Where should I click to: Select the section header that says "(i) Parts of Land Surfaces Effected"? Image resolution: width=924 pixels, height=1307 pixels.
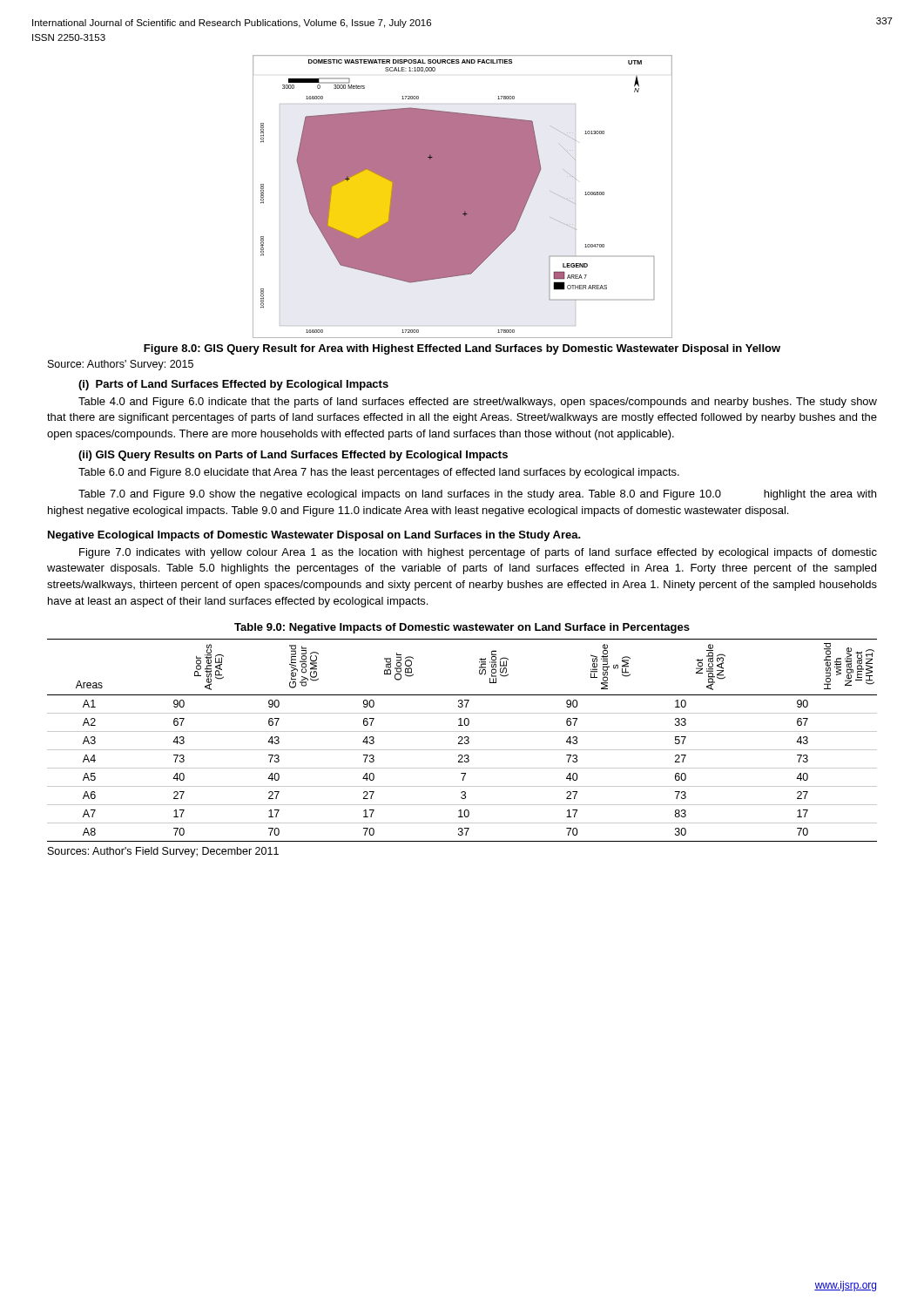(233, 383)
